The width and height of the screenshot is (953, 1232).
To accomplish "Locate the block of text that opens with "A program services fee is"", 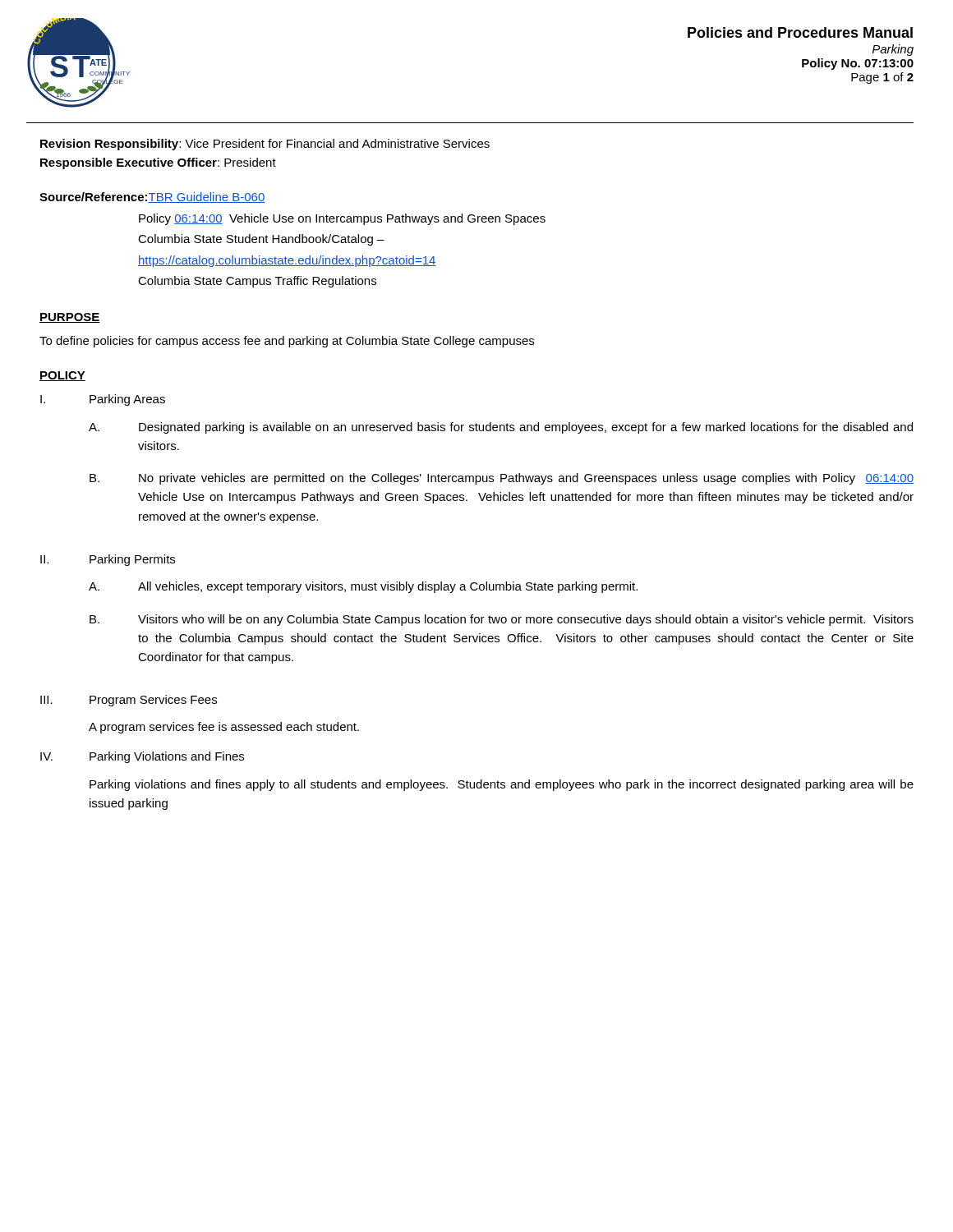I will pos(224,726).
